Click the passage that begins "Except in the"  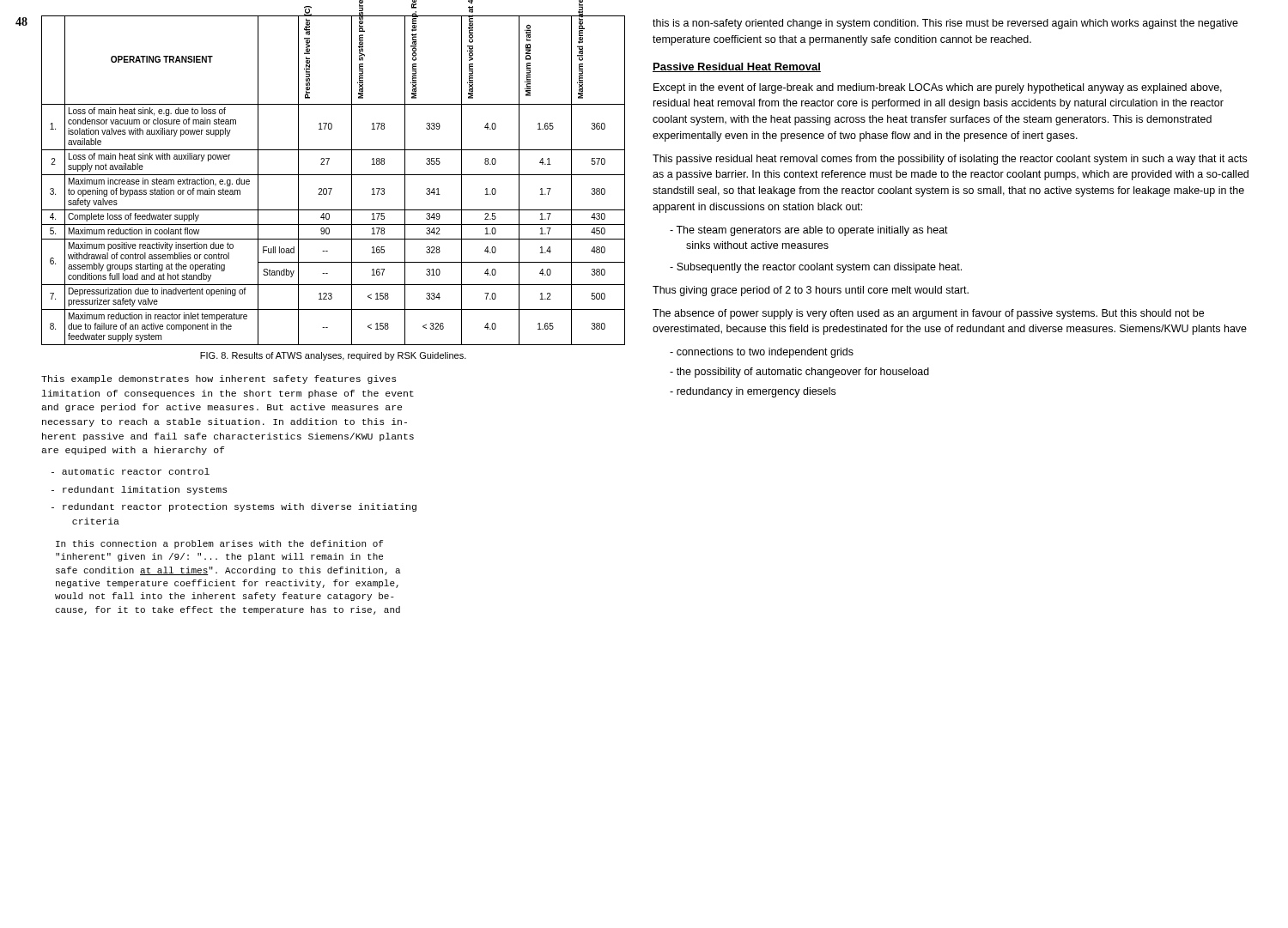(938, 111)
